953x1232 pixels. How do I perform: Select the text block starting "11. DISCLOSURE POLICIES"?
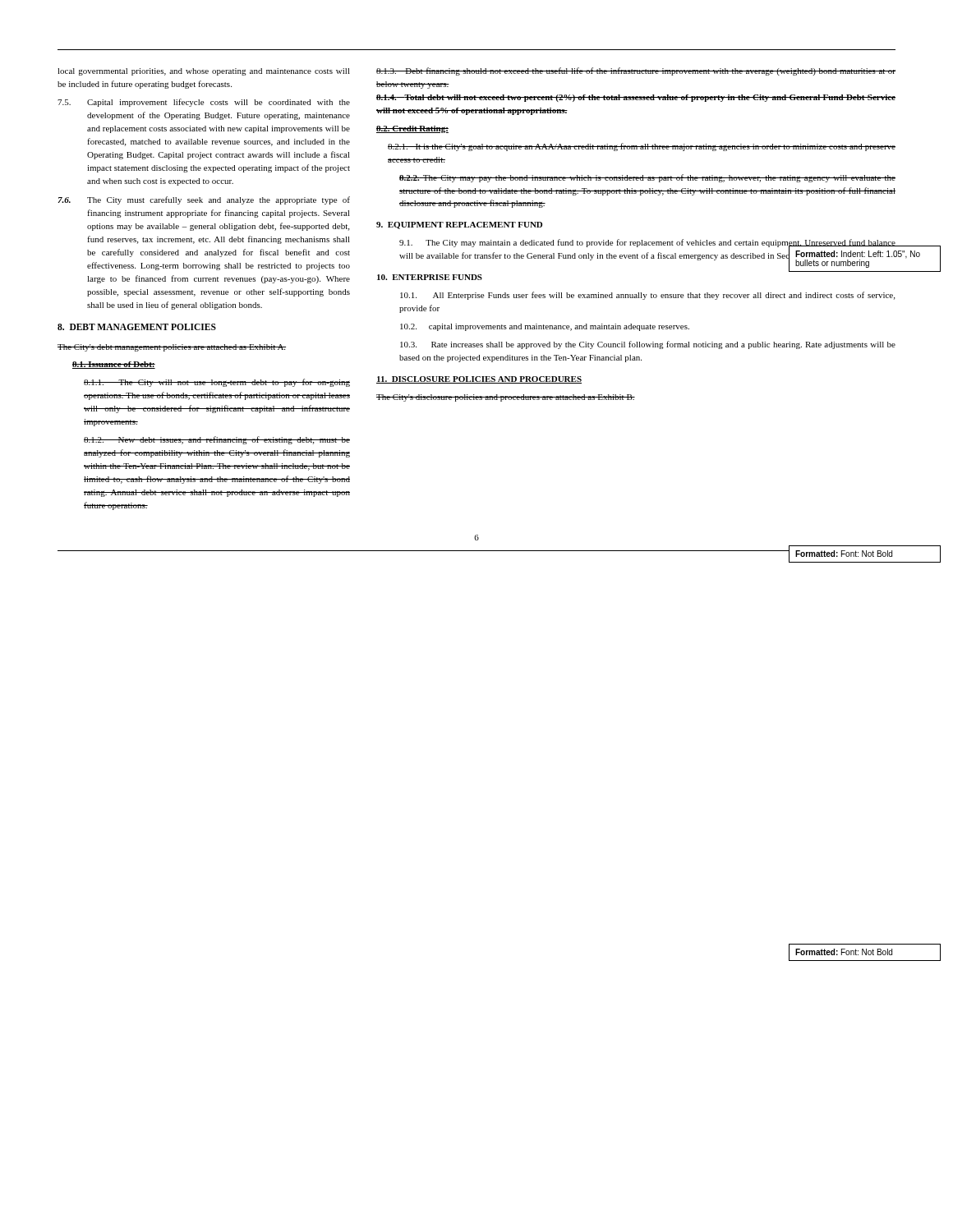pos(479,380)
